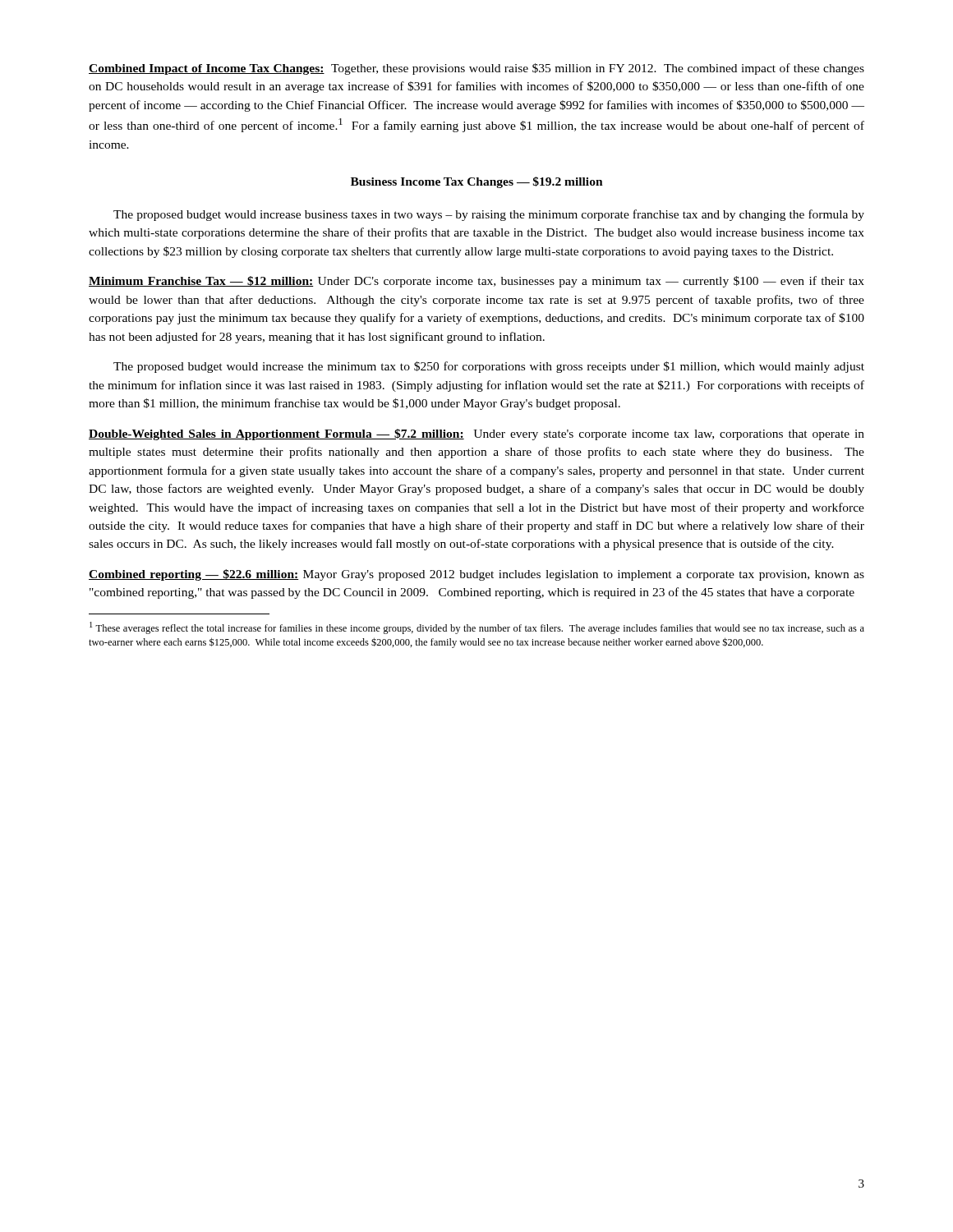
Task: Locate the text block that says "Combined Impact of Income"
Action: pos(476,107)
